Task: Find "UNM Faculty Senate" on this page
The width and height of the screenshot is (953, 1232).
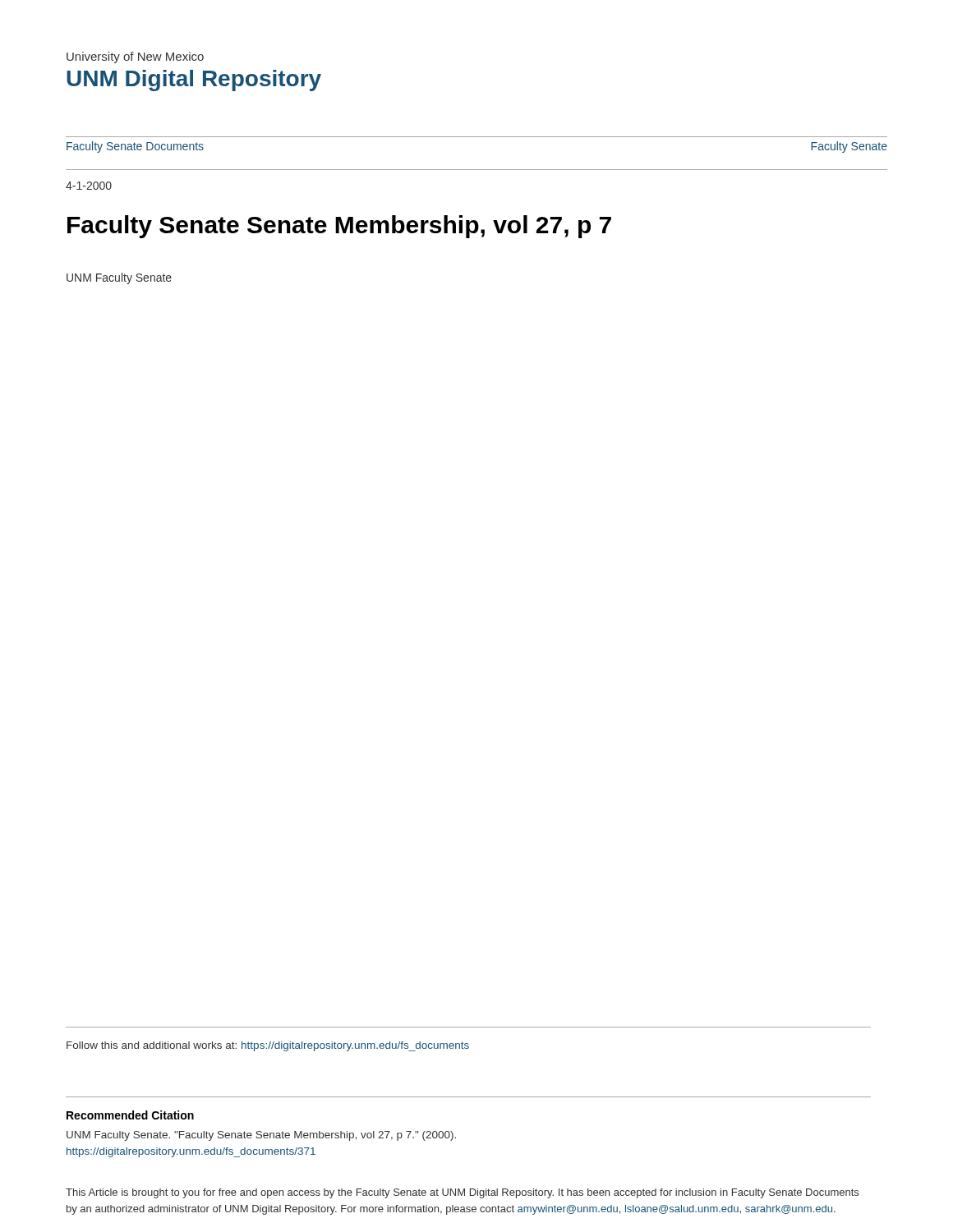Action: (119, 278)
